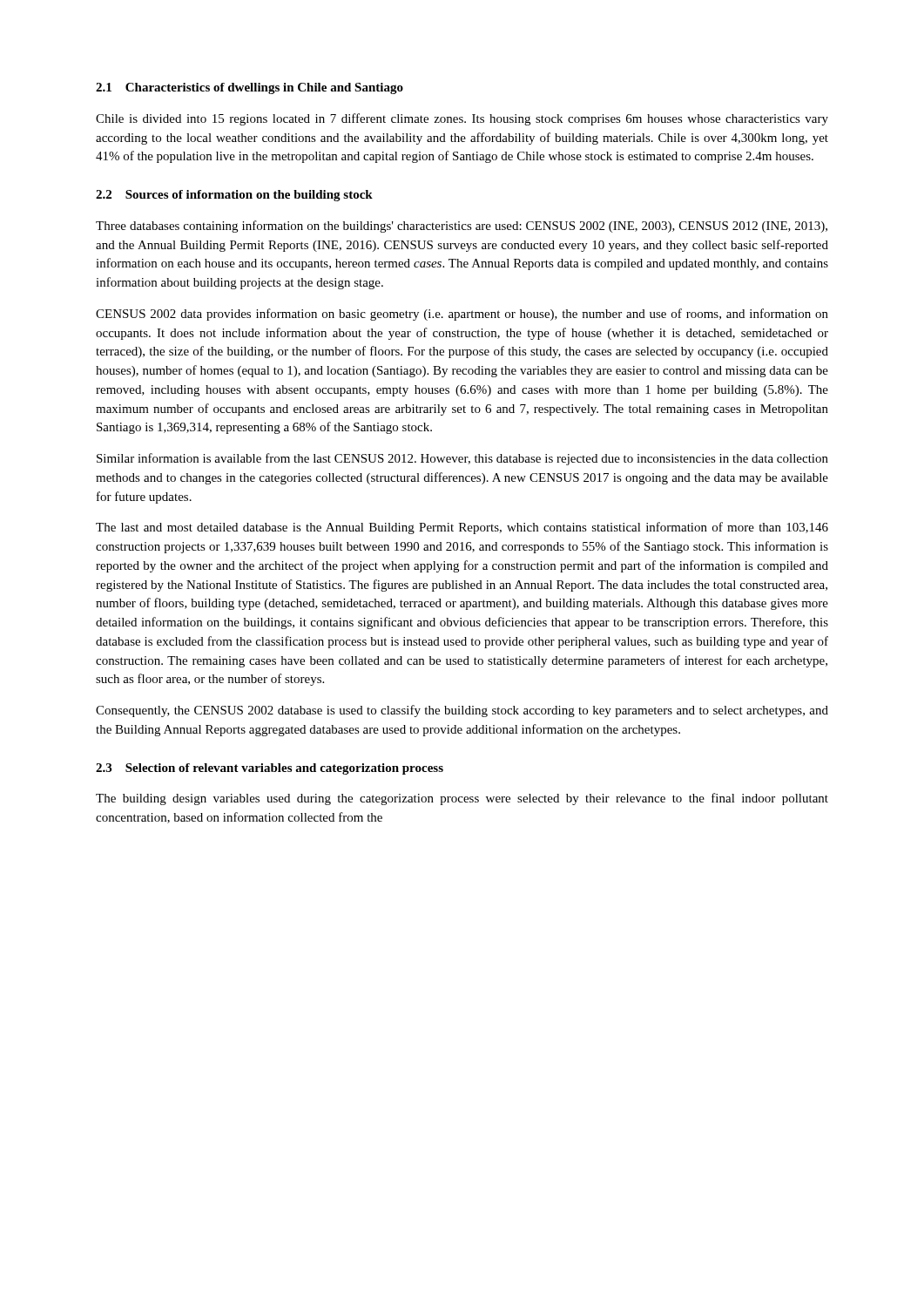Find the region starting "Chile is divided into 15"
Screen dimensions: 1307x924
tap(462, 137)
